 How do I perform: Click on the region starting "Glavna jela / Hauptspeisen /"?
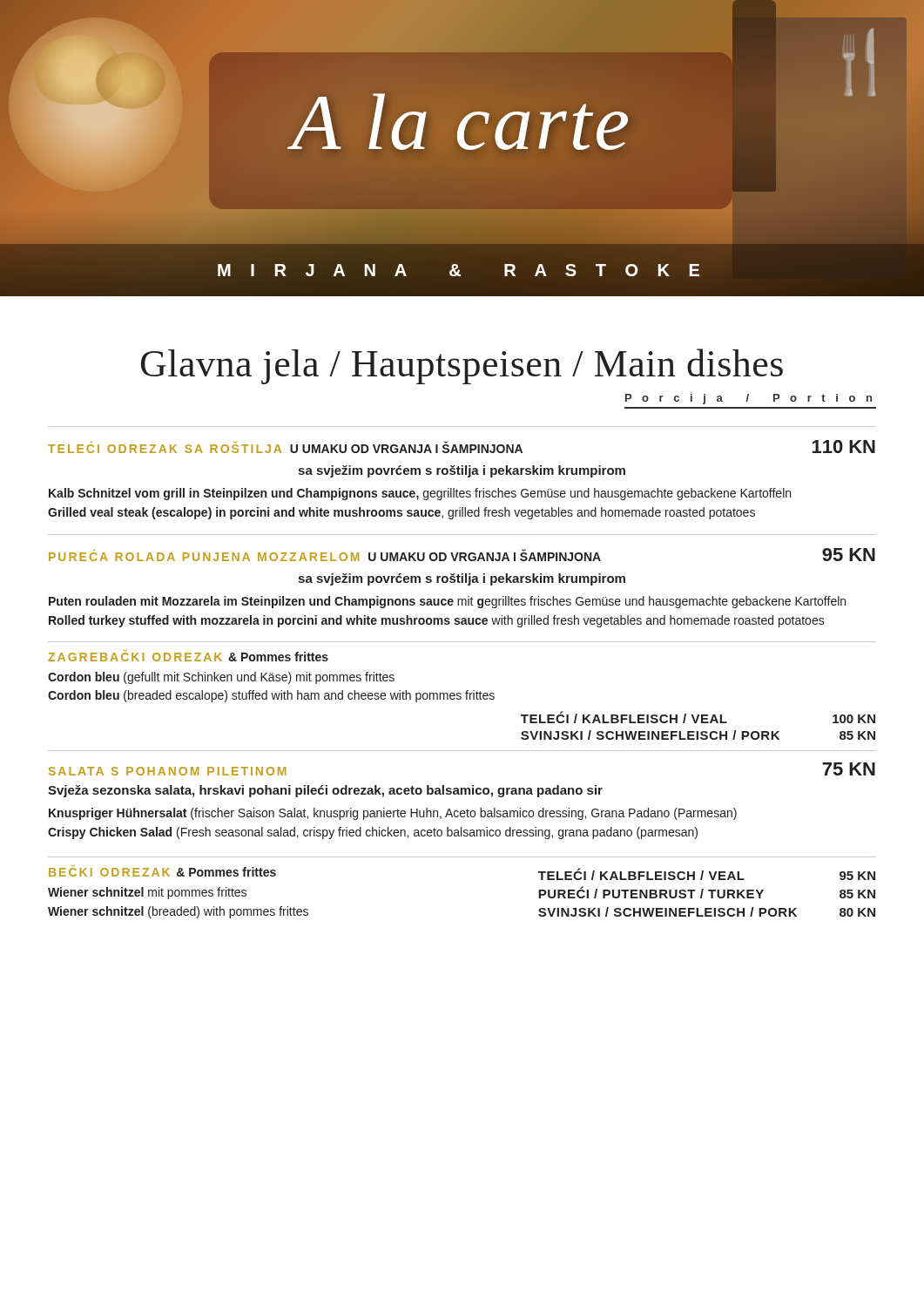[x=462, y=364]
